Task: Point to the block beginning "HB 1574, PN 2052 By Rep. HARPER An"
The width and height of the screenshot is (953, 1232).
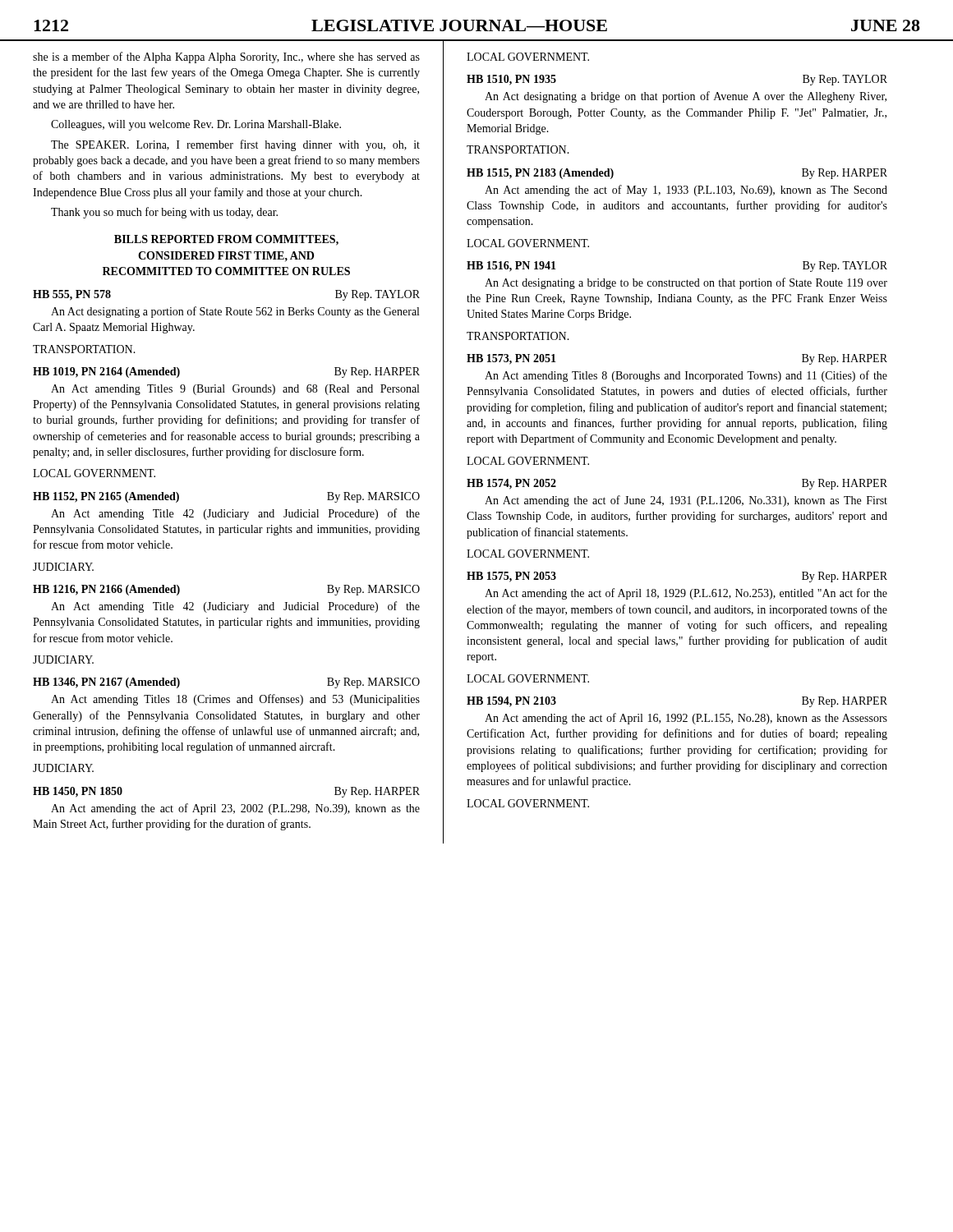Action: pos(677,520)
